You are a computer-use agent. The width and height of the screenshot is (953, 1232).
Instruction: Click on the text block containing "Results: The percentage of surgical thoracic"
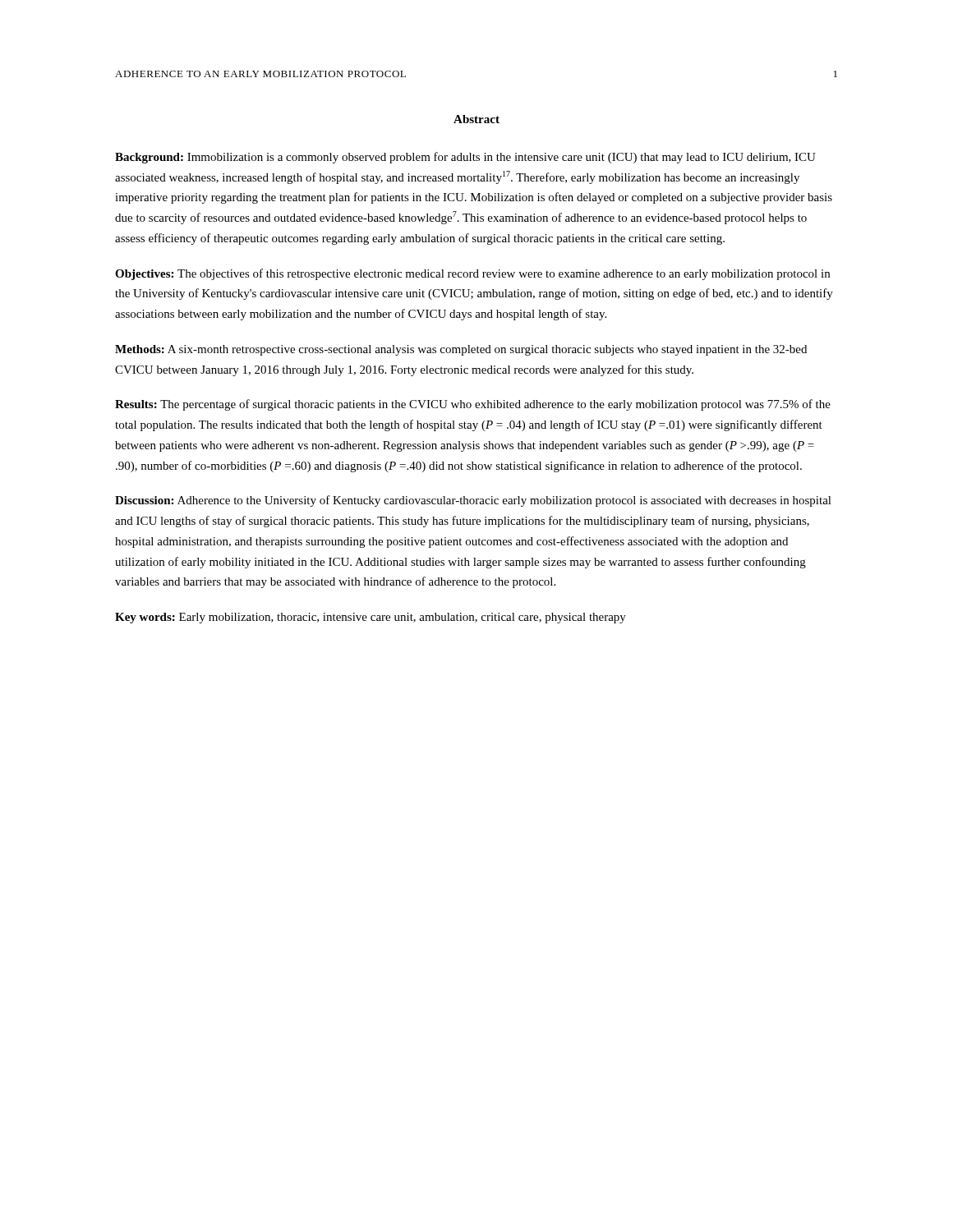473,435
